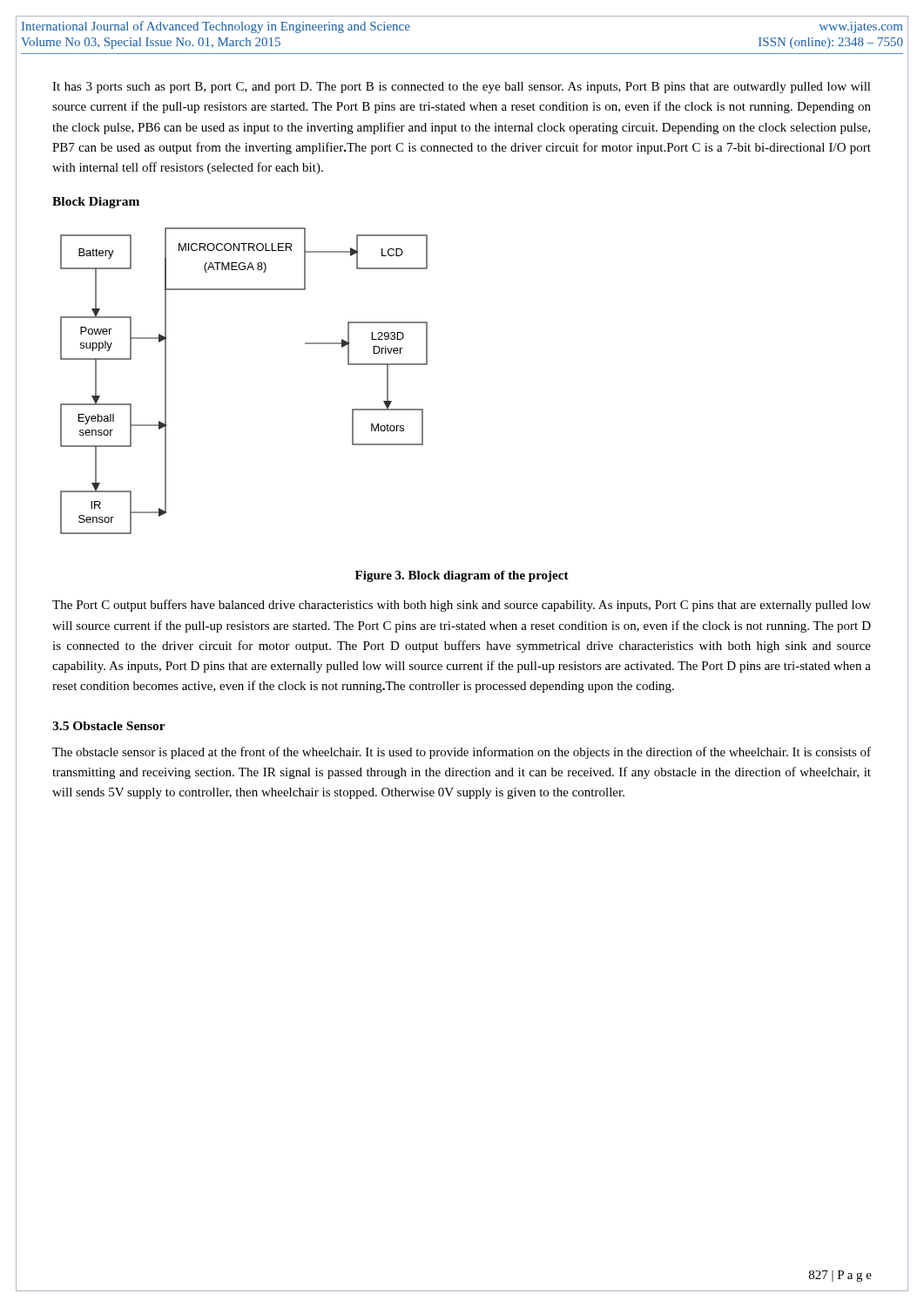Select the passage starting "Figure 3. Block diagram of the project"
The height and width of the screenshot is (1307, 924).
pyautogui.click(x=462, y=575)
